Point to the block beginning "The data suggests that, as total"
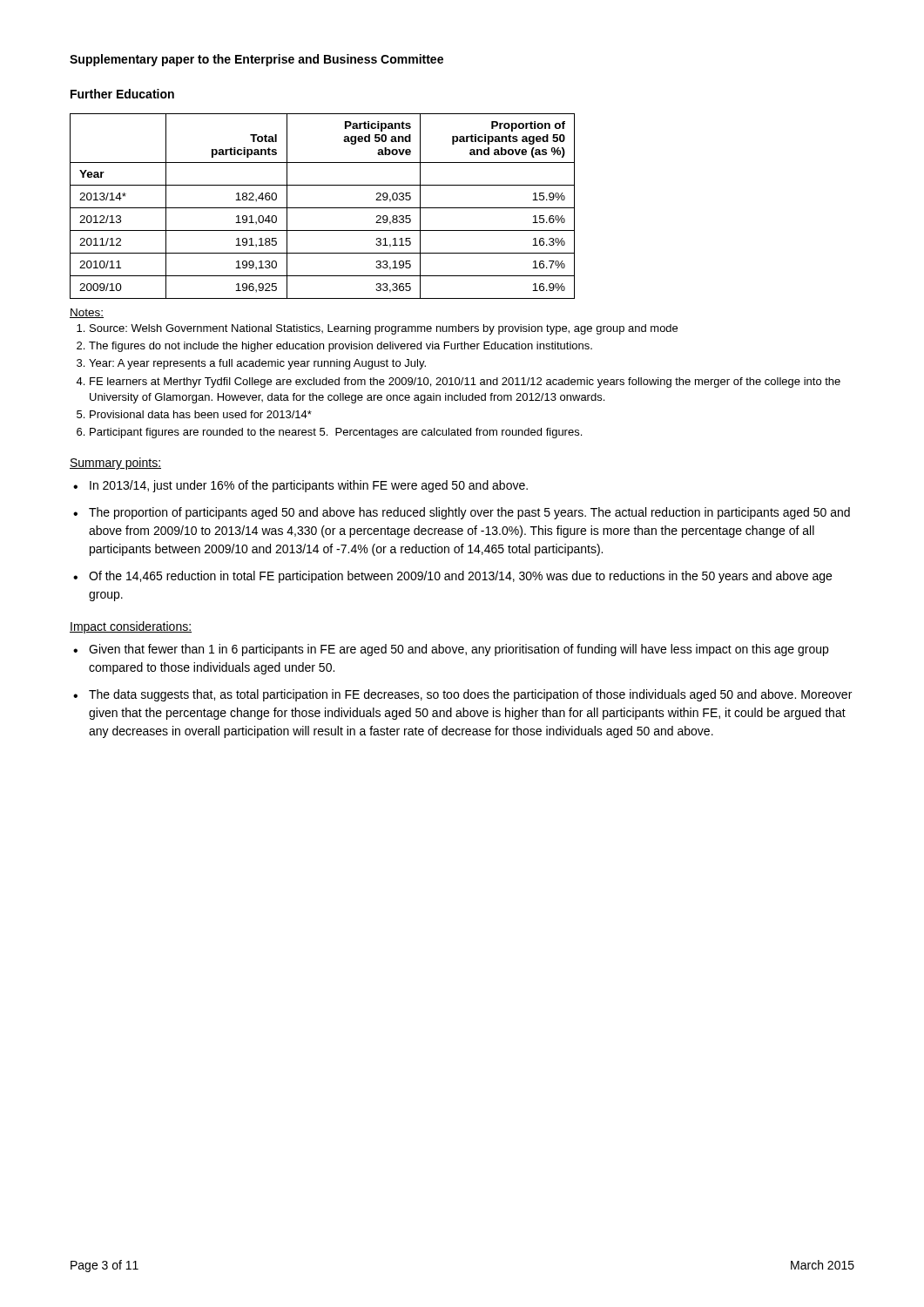 click(x=470, y=713)
